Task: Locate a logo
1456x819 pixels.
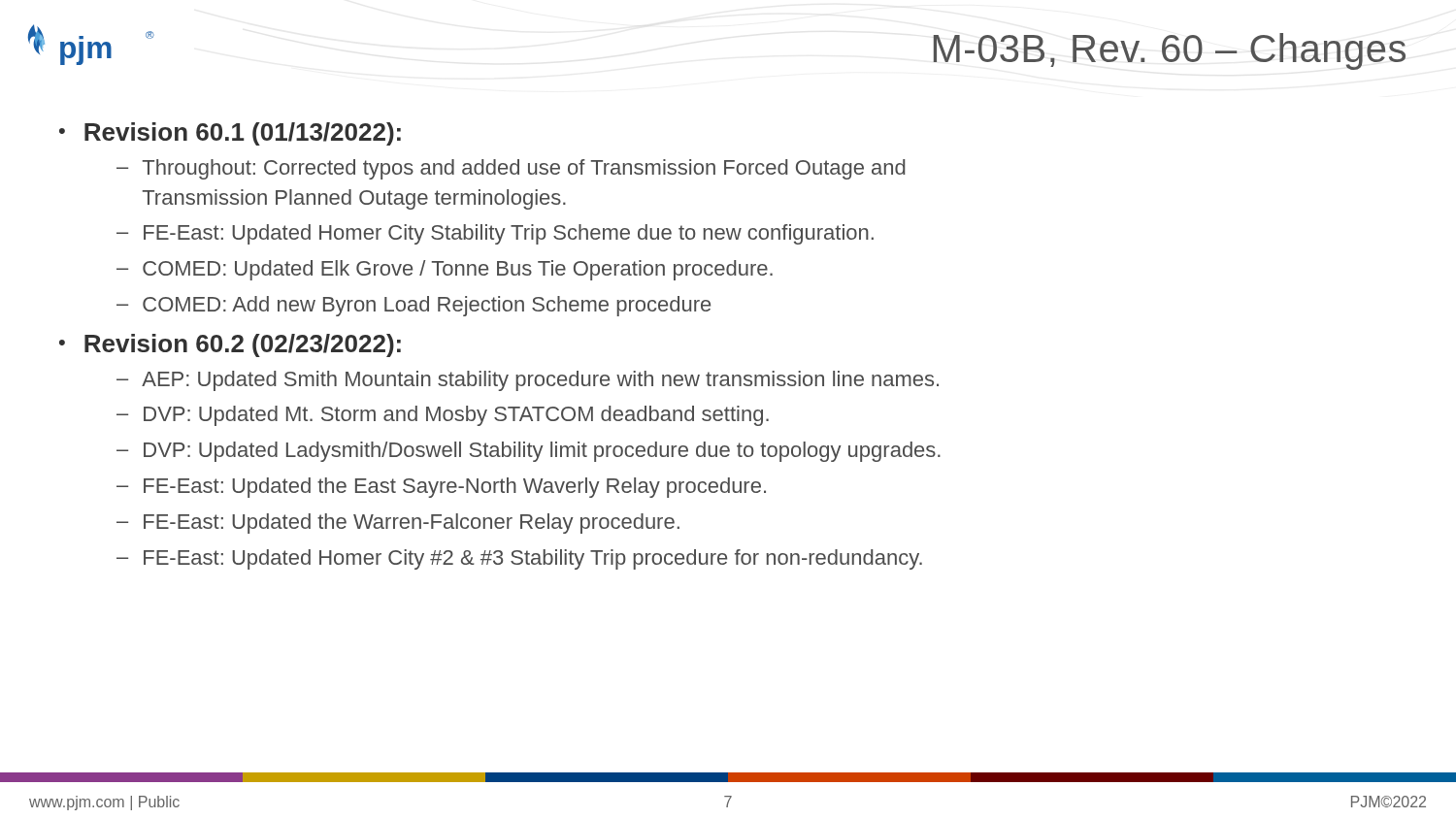Action: point(97,48)
